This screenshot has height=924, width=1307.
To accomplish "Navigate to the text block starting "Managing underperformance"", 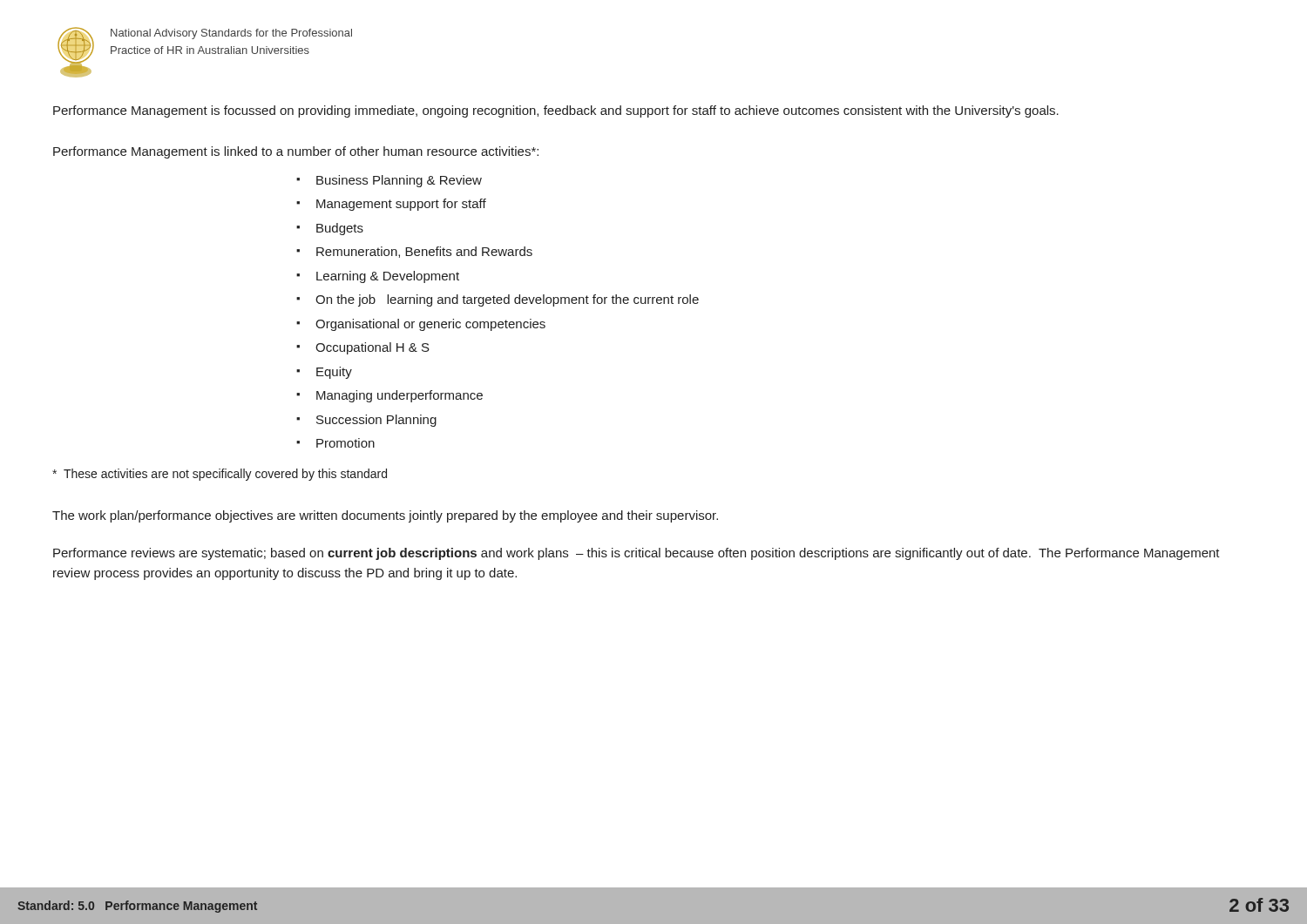I will pos(399,395).
